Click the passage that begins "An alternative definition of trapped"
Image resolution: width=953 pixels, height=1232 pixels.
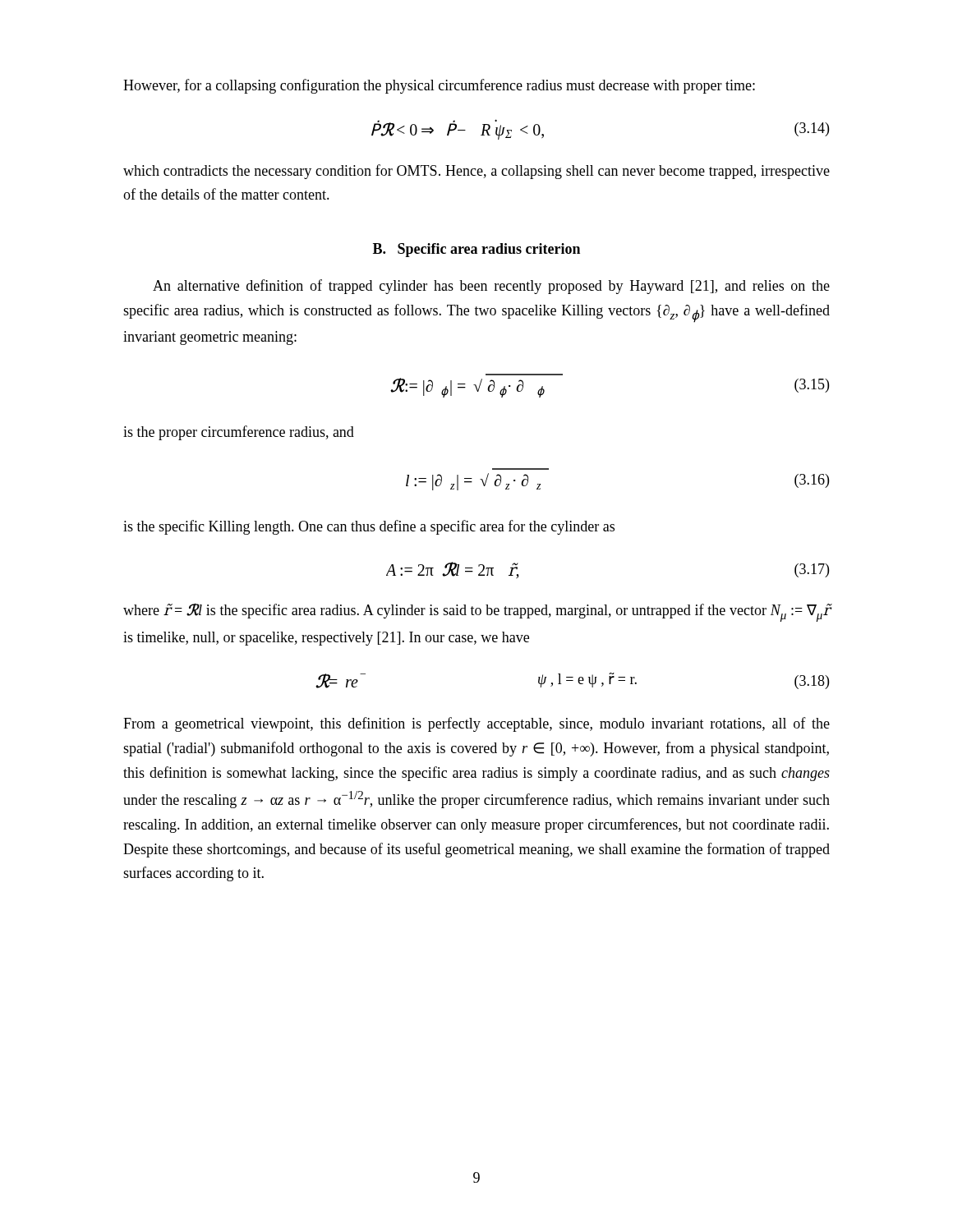(x=476, y=312)
